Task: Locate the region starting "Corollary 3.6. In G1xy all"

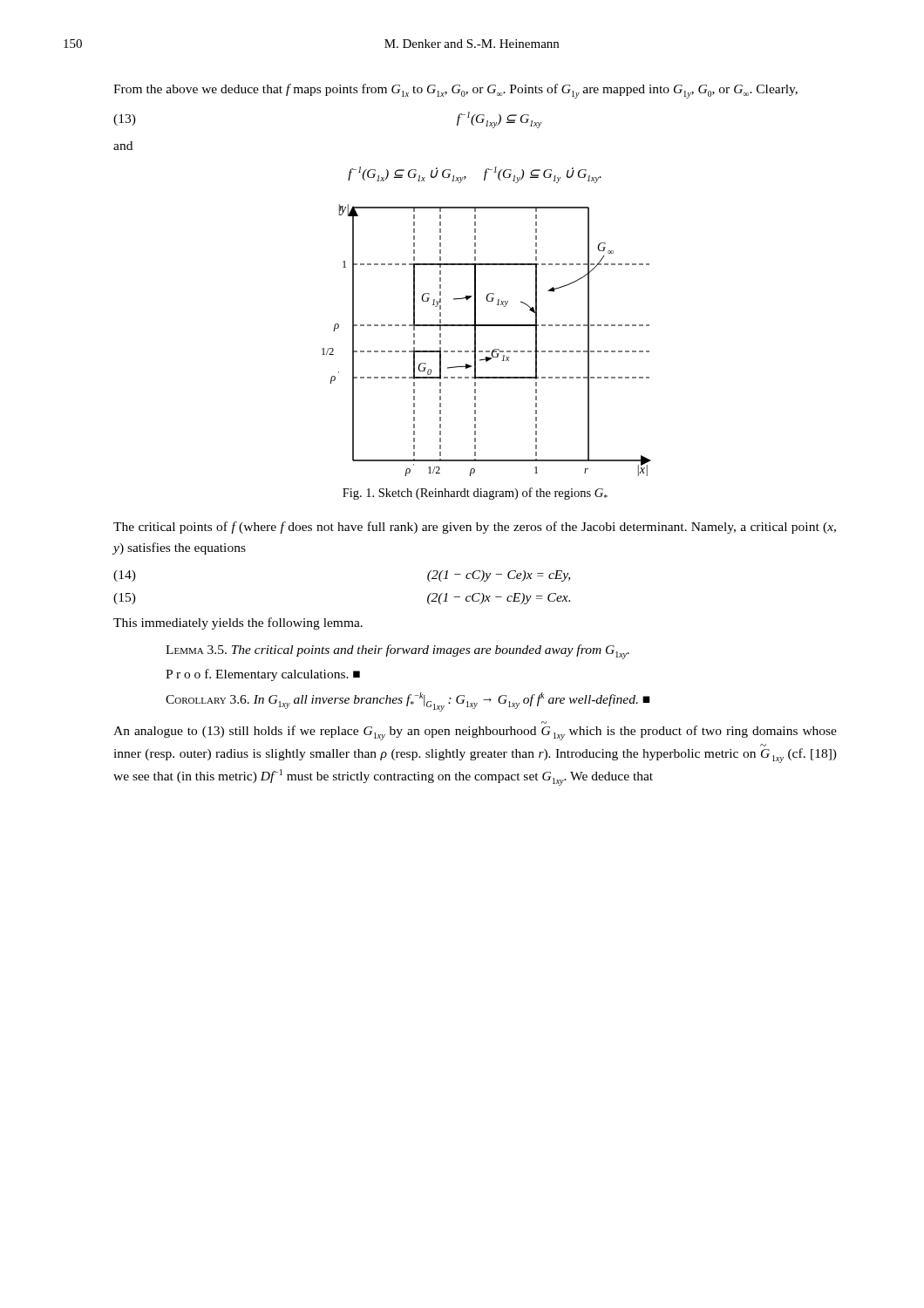Action: [x=408, y=701]
